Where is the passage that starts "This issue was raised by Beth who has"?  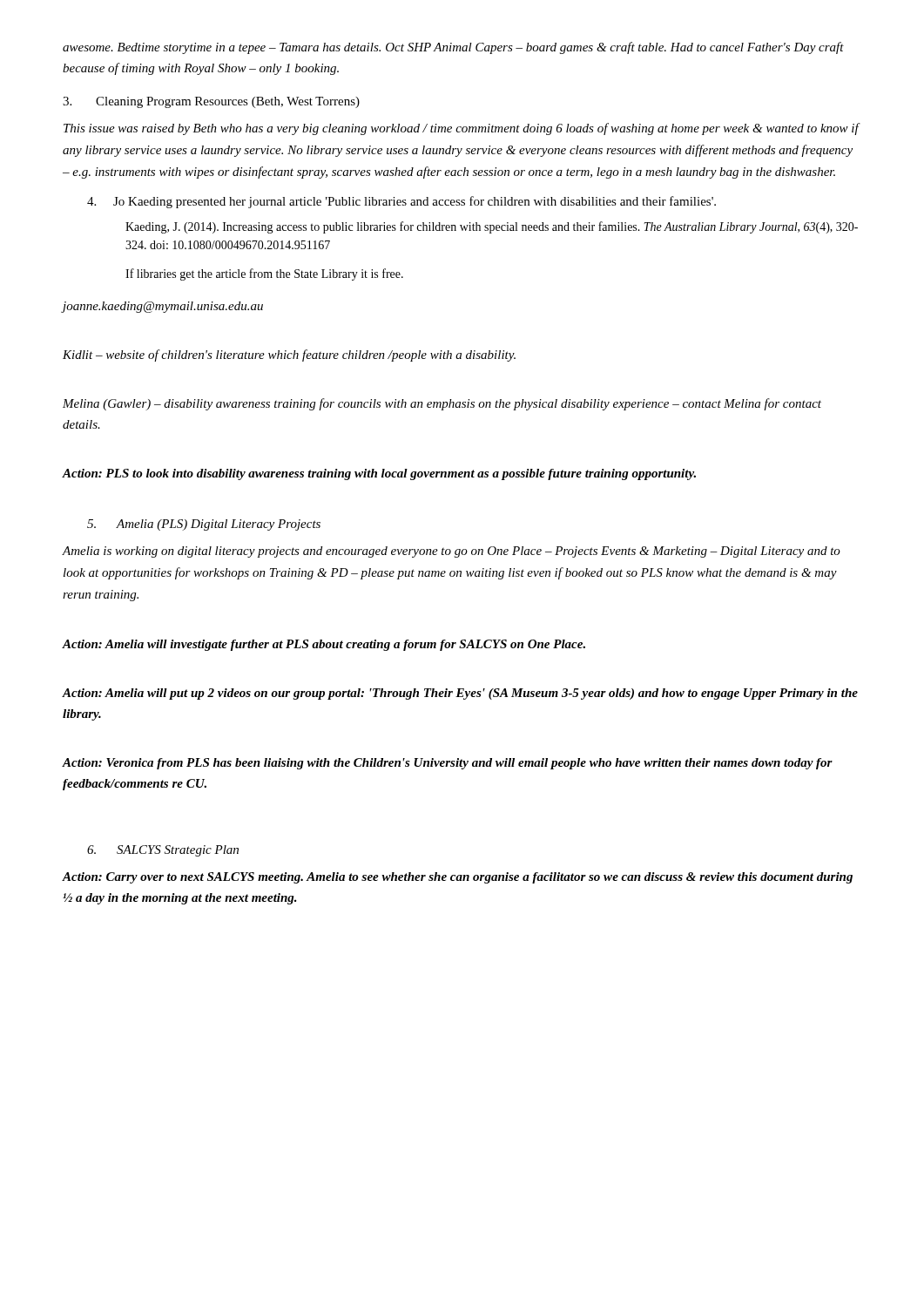pos(461,150)
